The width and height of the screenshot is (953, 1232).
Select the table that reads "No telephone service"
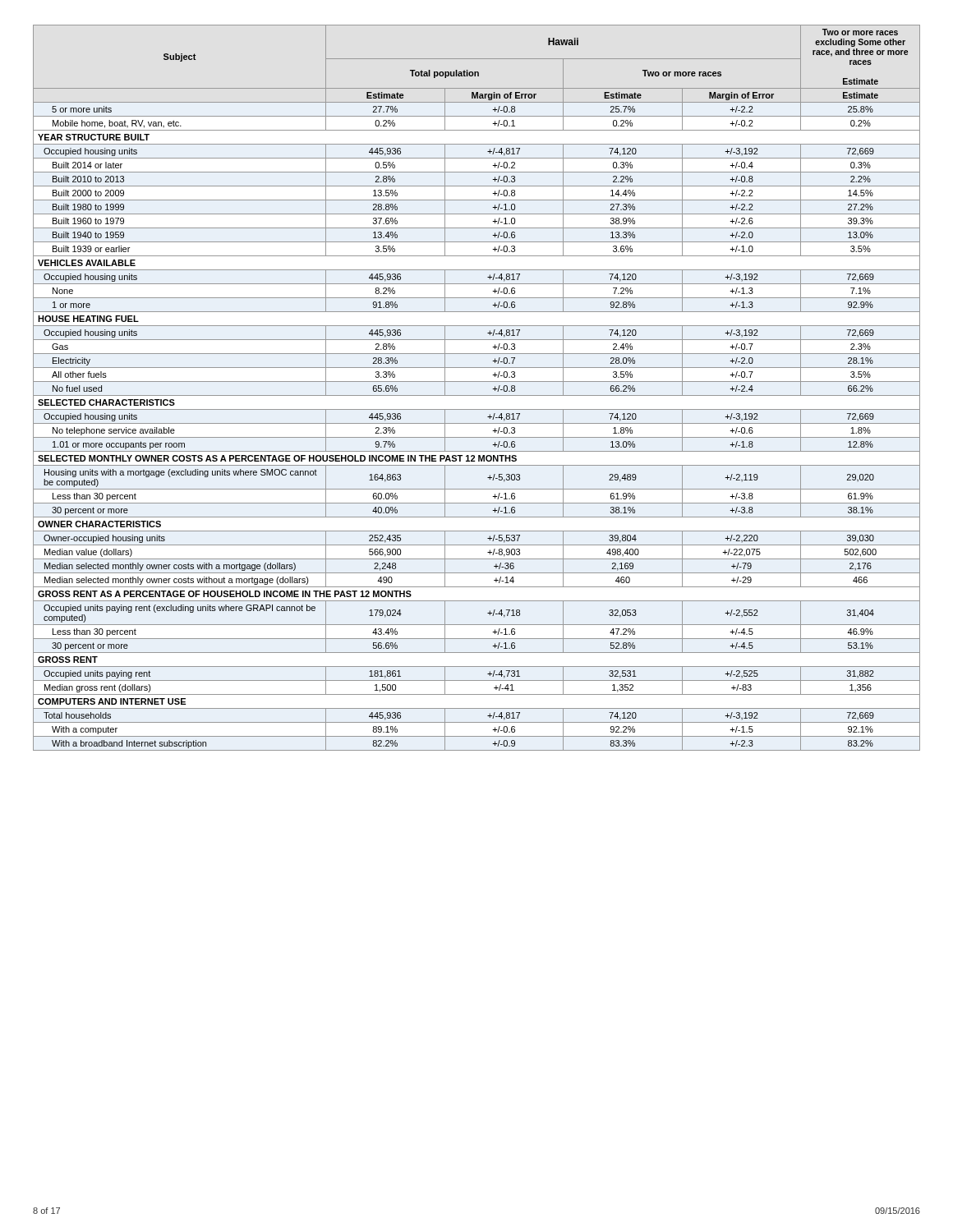(476, 388)
